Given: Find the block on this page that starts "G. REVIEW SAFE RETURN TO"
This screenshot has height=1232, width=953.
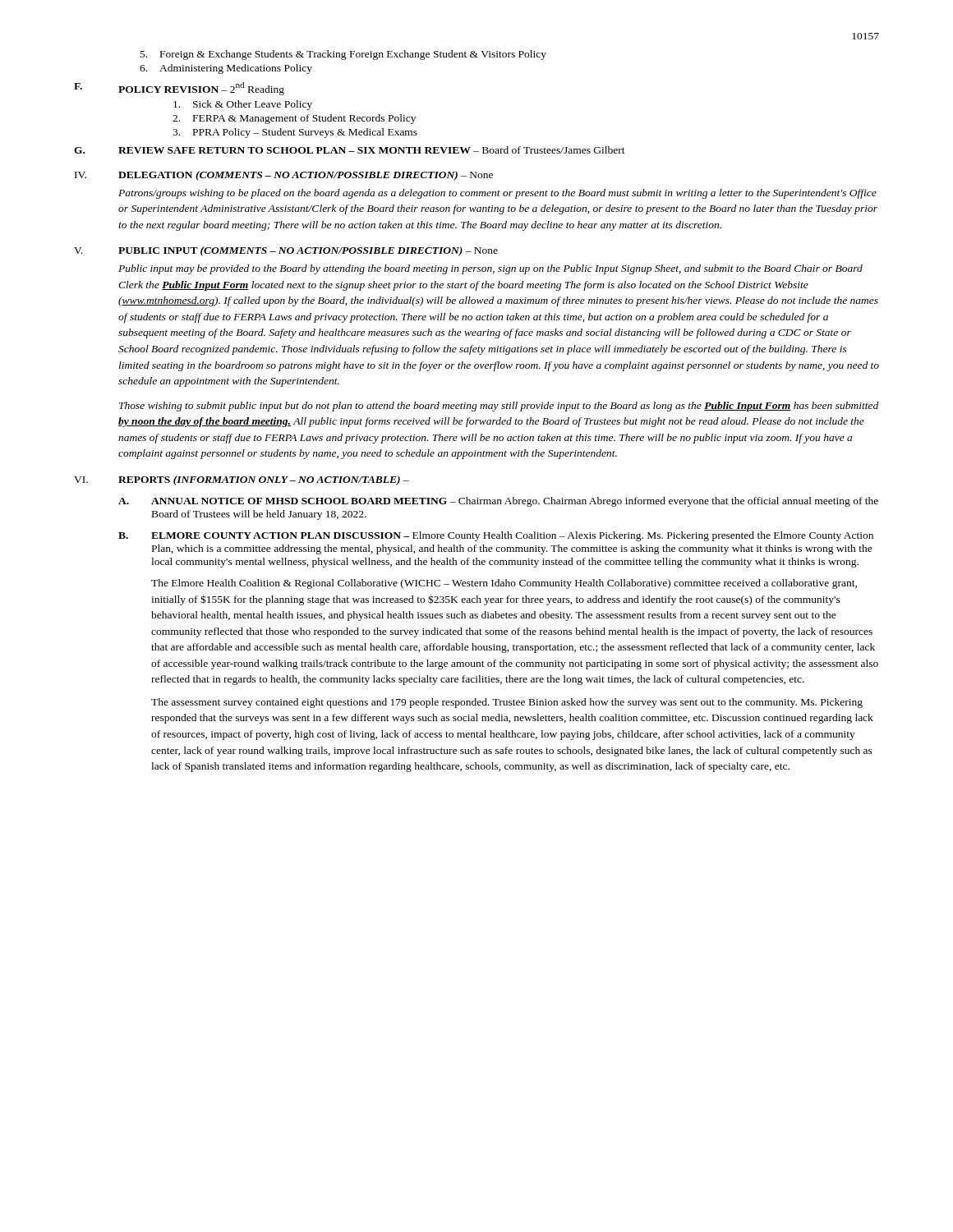Looking at the screenshot, I should tap(349, 150).
